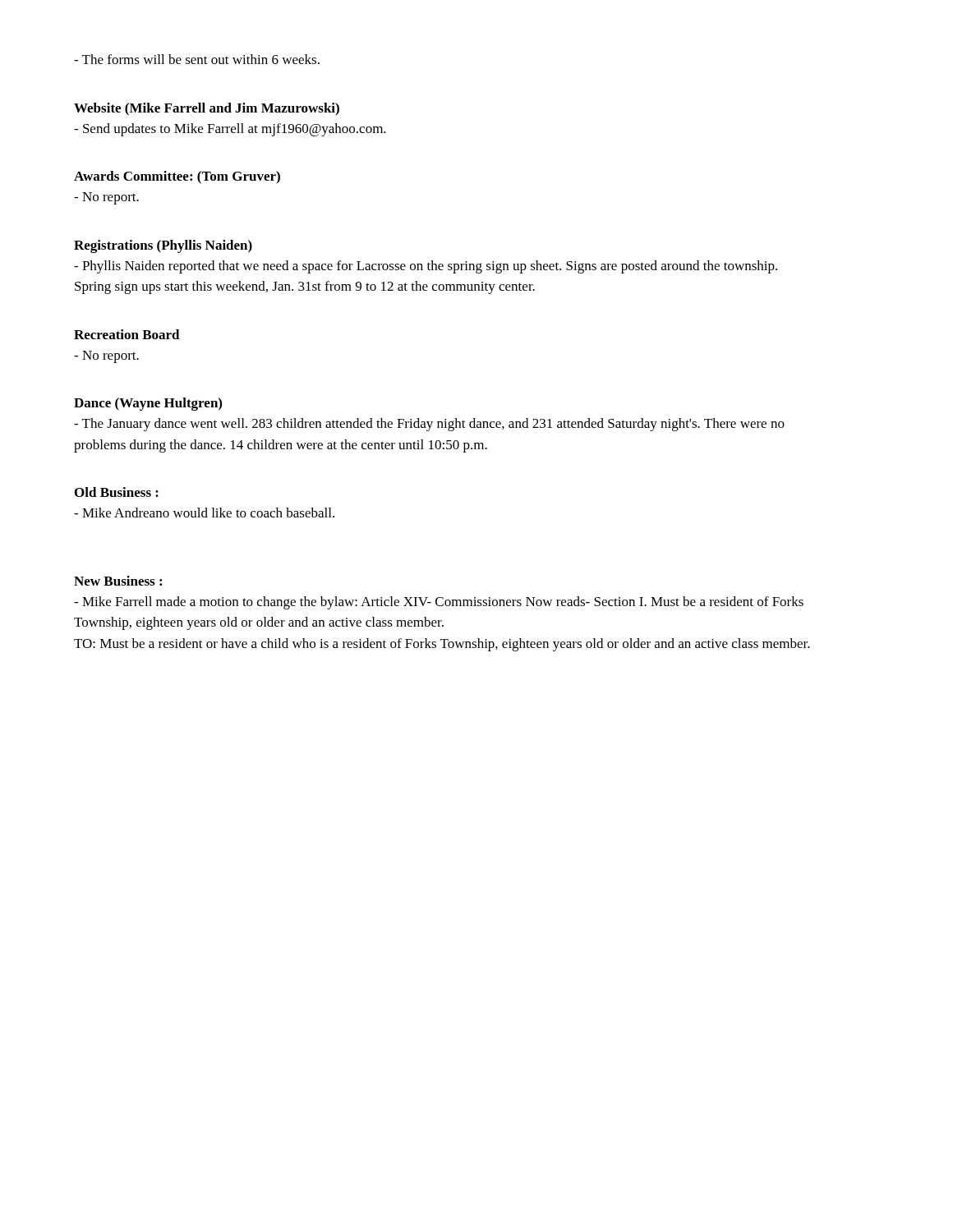Select the section header that reads "Old Business :"
This screenshot has height=1232, width=953.
coord(117,492)
